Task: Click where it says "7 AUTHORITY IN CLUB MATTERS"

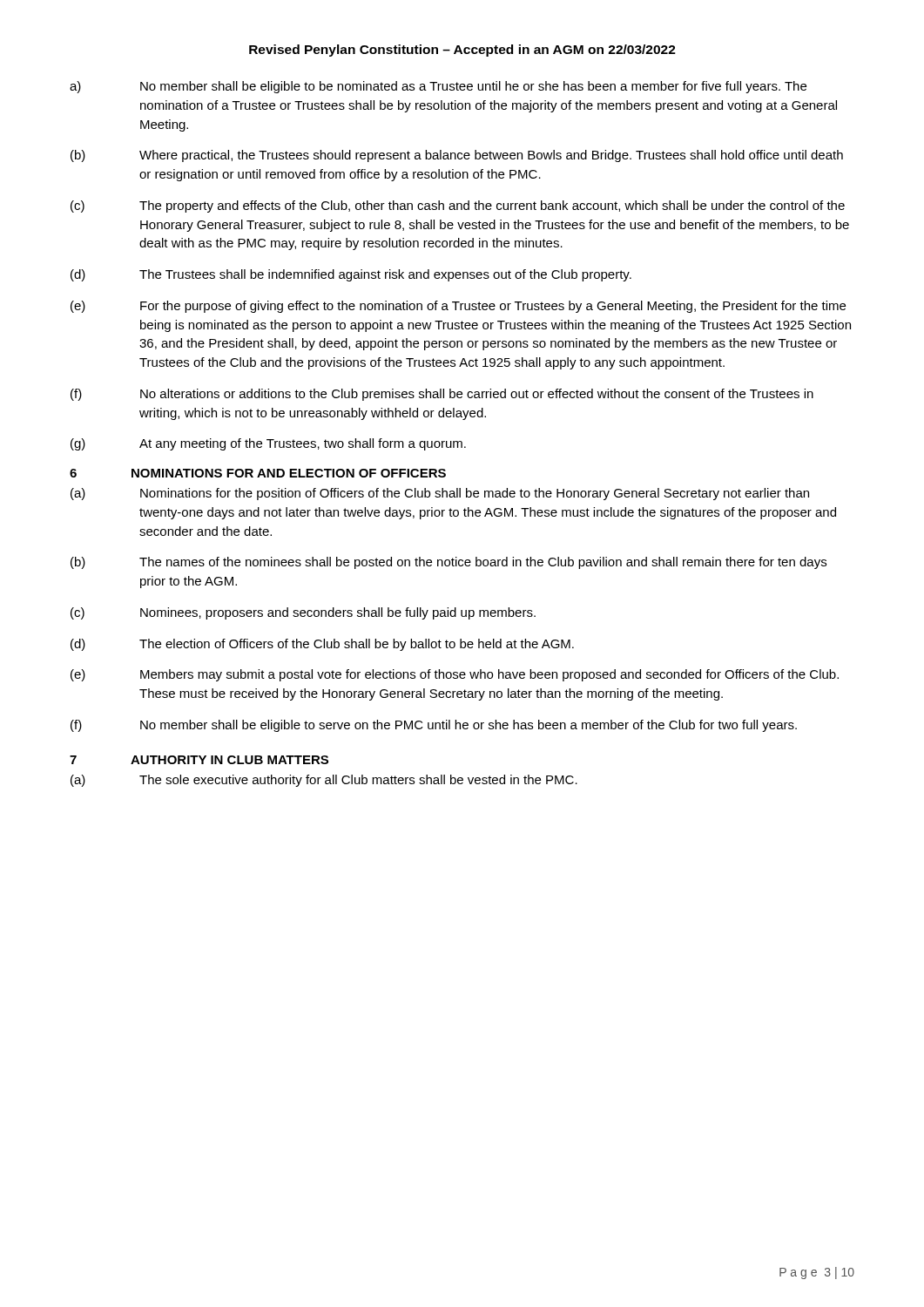Action: [x=199, y=759]
